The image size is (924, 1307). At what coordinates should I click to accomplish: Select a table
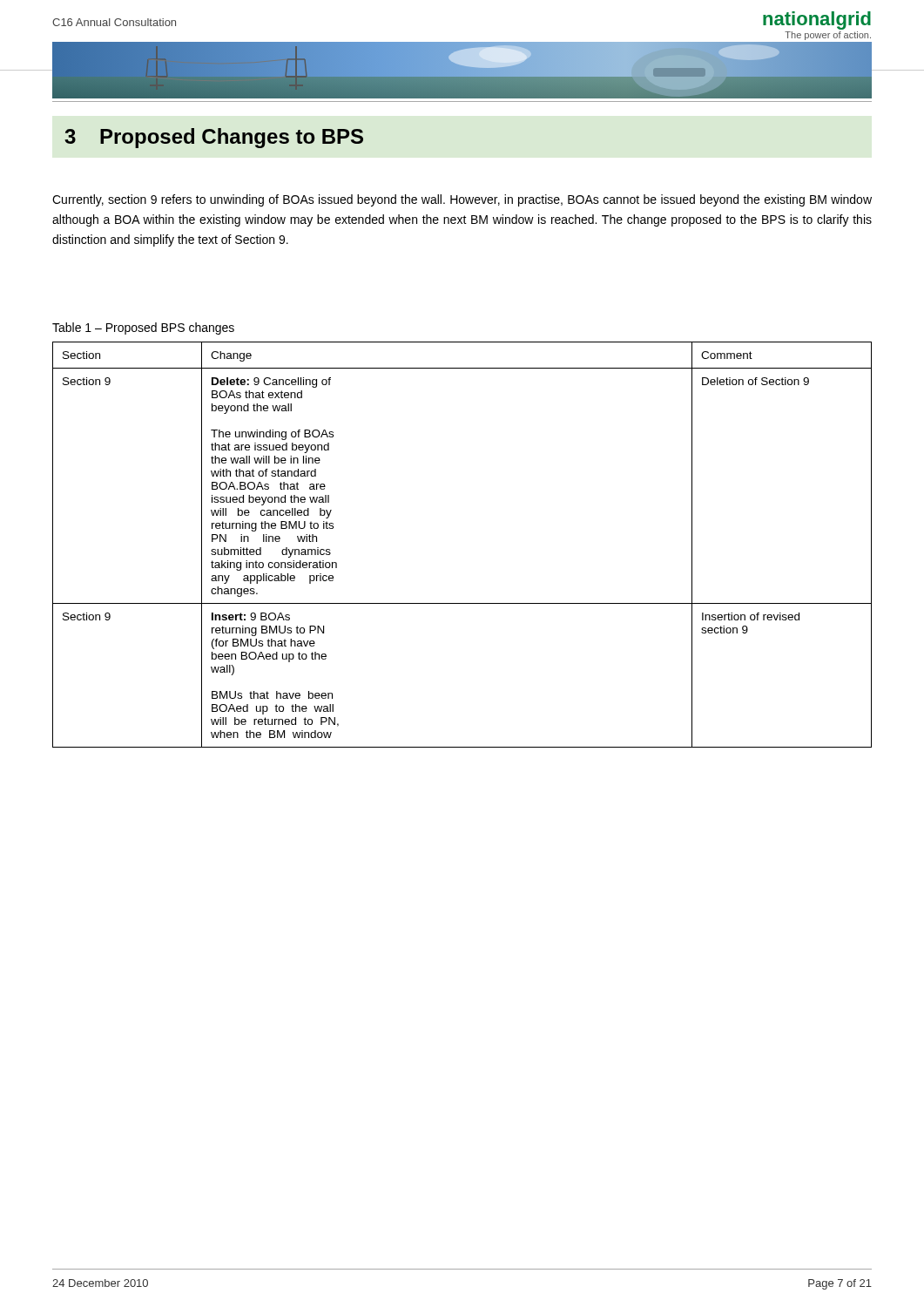(x=462, y=545)
